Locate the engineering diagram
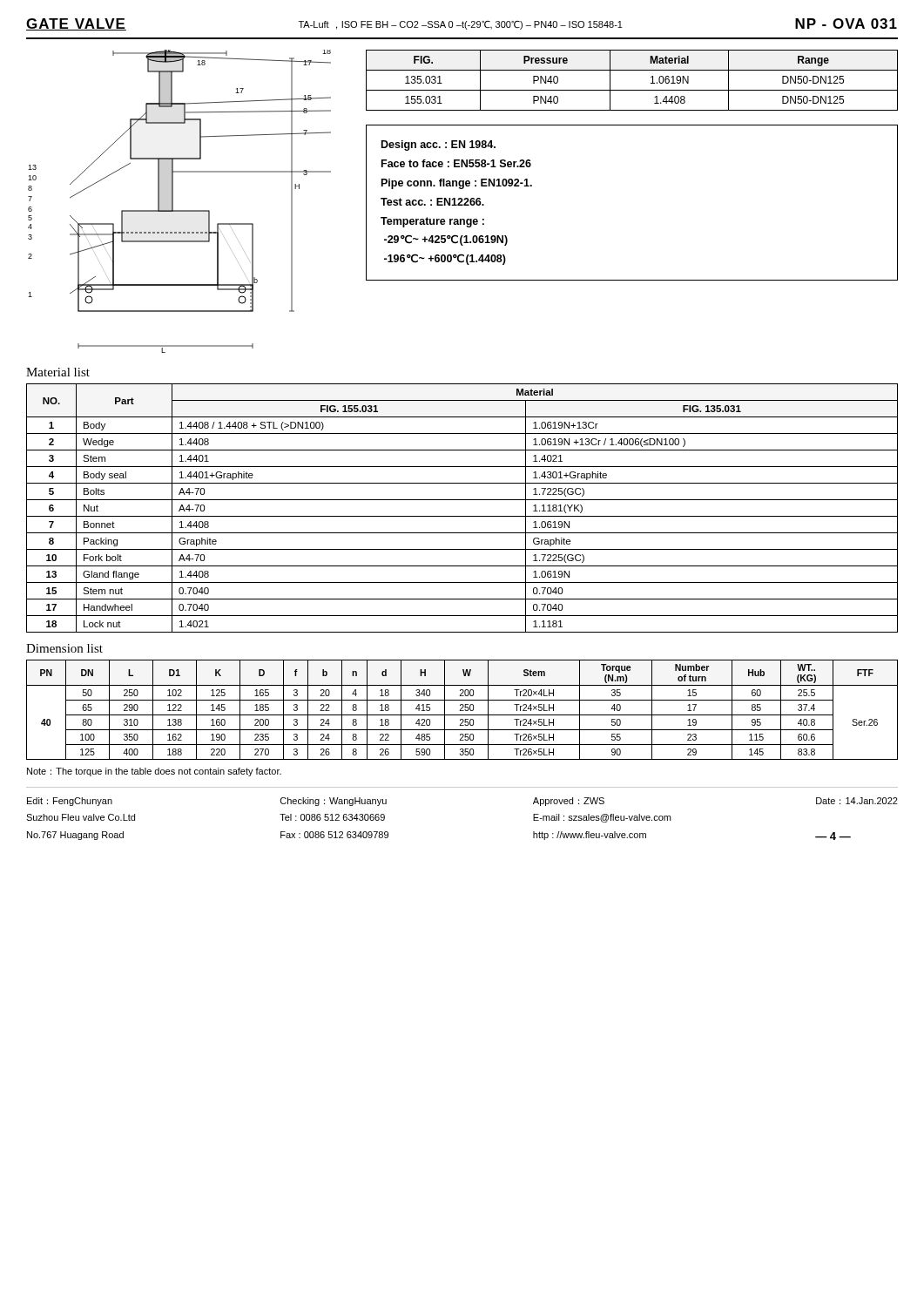Screen dimensions: 1307x924 [x=187, y=202]
